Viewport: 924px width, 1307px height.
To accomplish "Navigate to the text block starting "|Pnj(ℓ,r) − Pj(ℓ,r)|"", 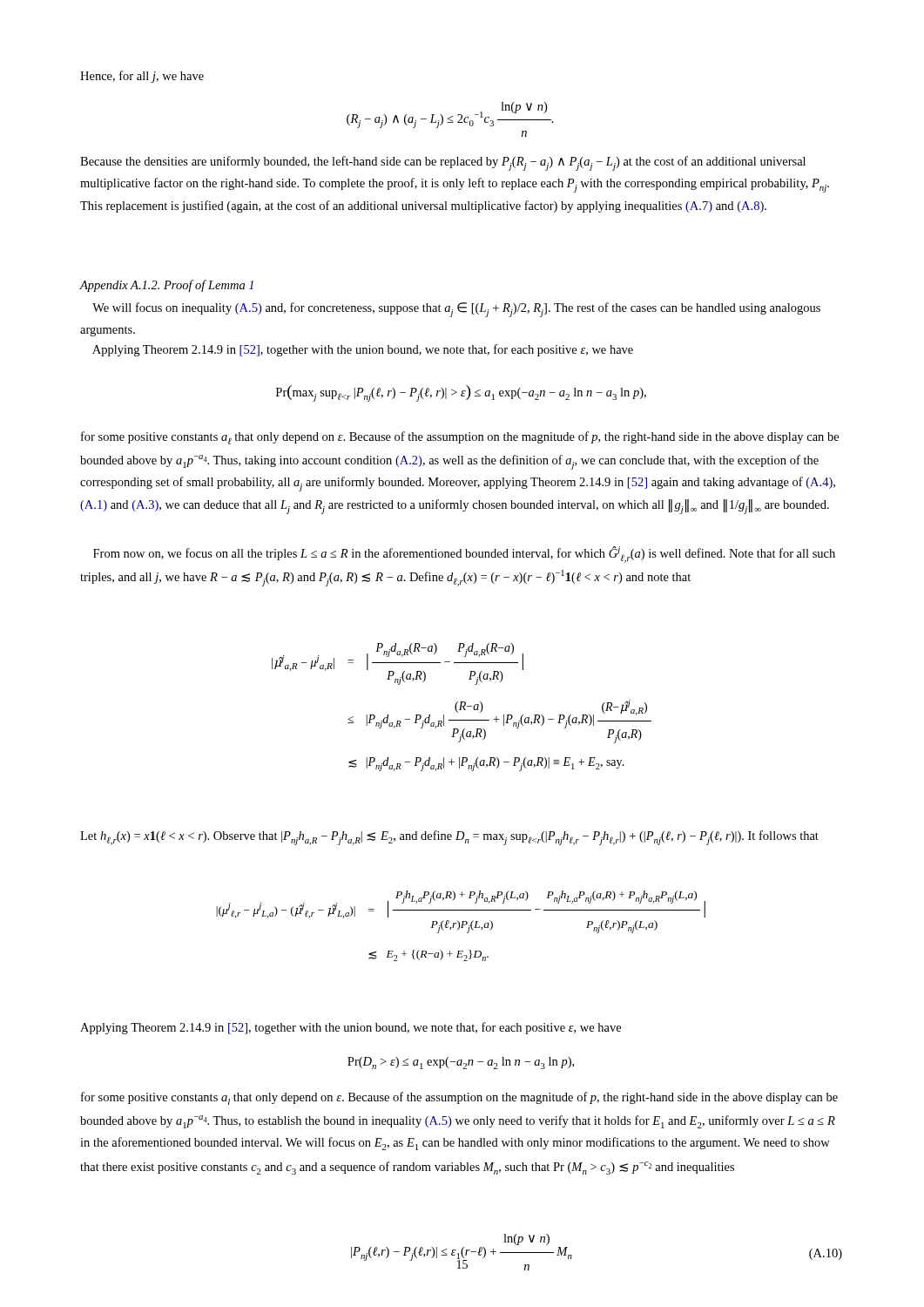I will (x=461, y=1252).
